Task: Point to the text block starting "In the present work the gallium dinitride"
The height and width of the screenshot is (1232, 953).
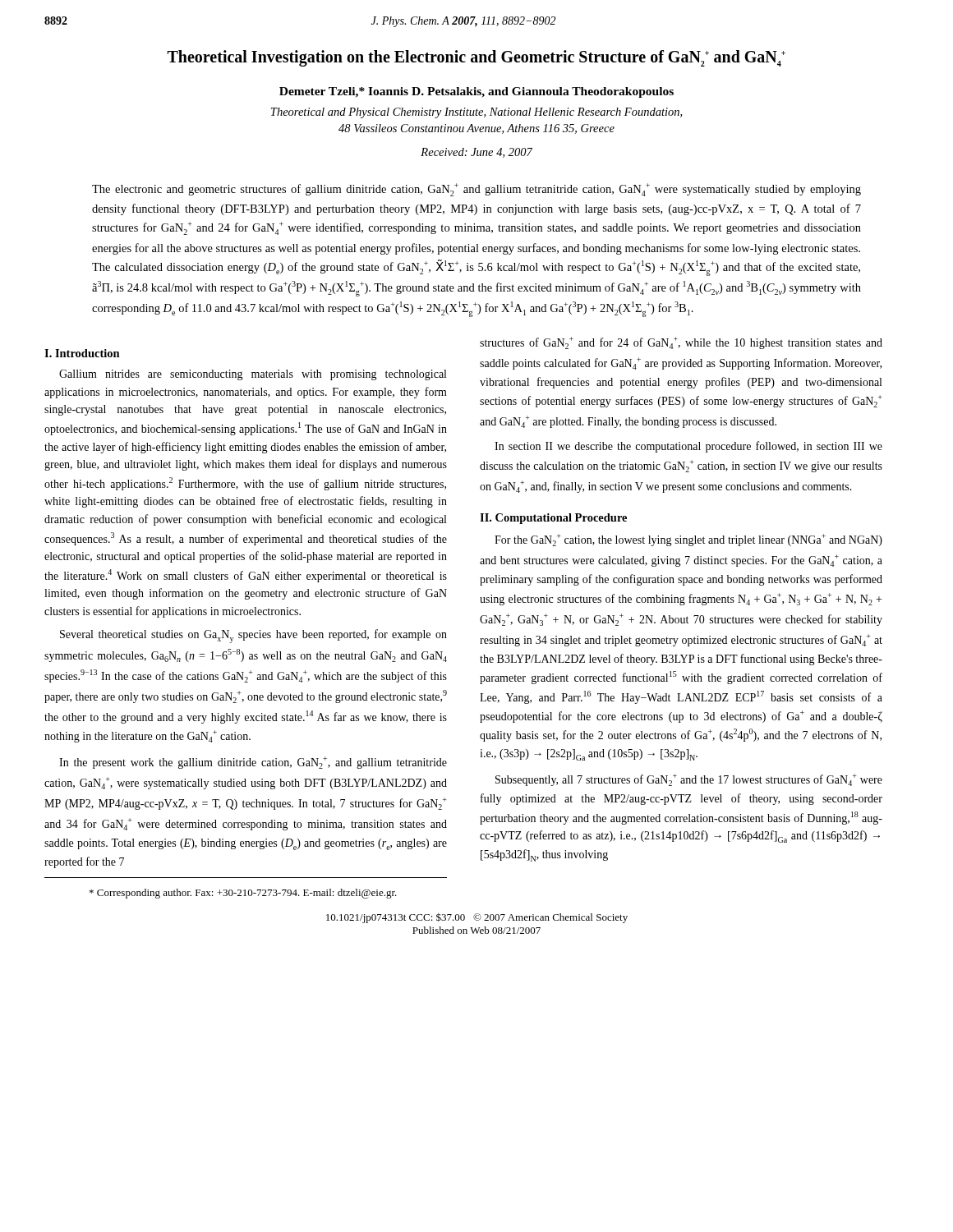Action: pyautogui.click(x=246, y=811)
